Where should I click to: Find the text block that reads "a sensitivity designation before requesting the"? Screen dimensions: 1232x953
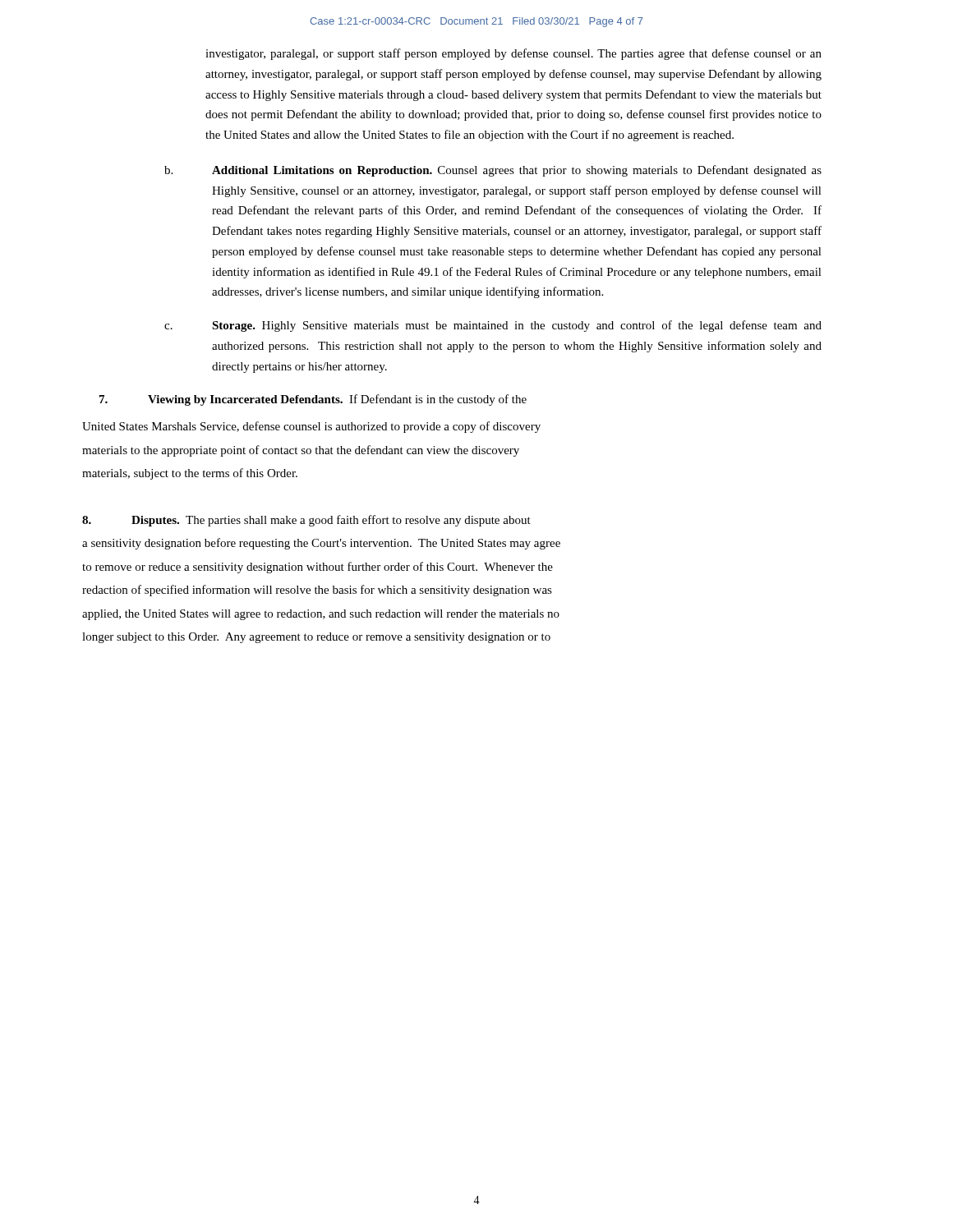coord(321,543)
